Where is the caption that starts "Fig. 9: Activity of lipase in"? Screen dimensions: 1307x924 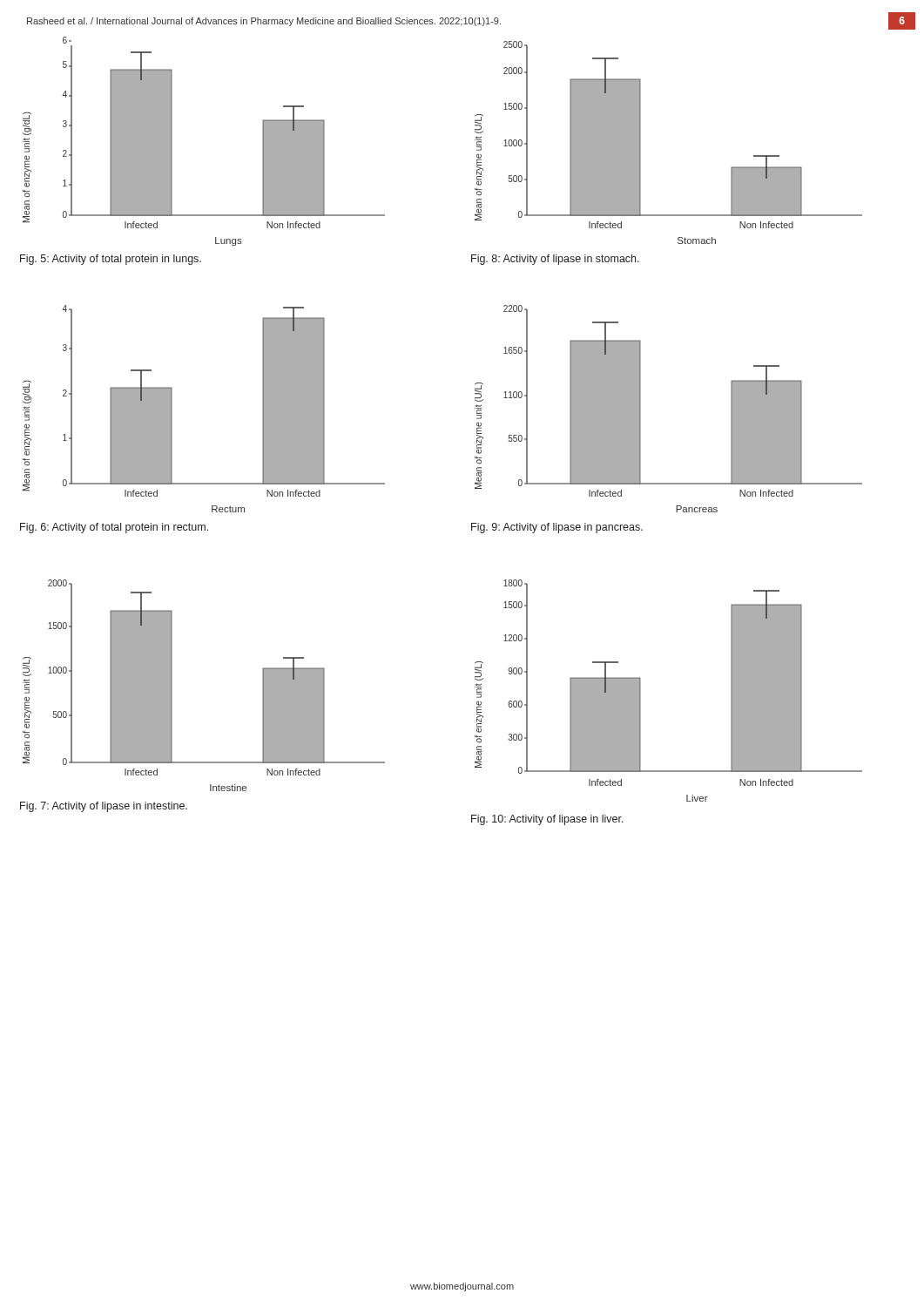click(x=557, y=527)
